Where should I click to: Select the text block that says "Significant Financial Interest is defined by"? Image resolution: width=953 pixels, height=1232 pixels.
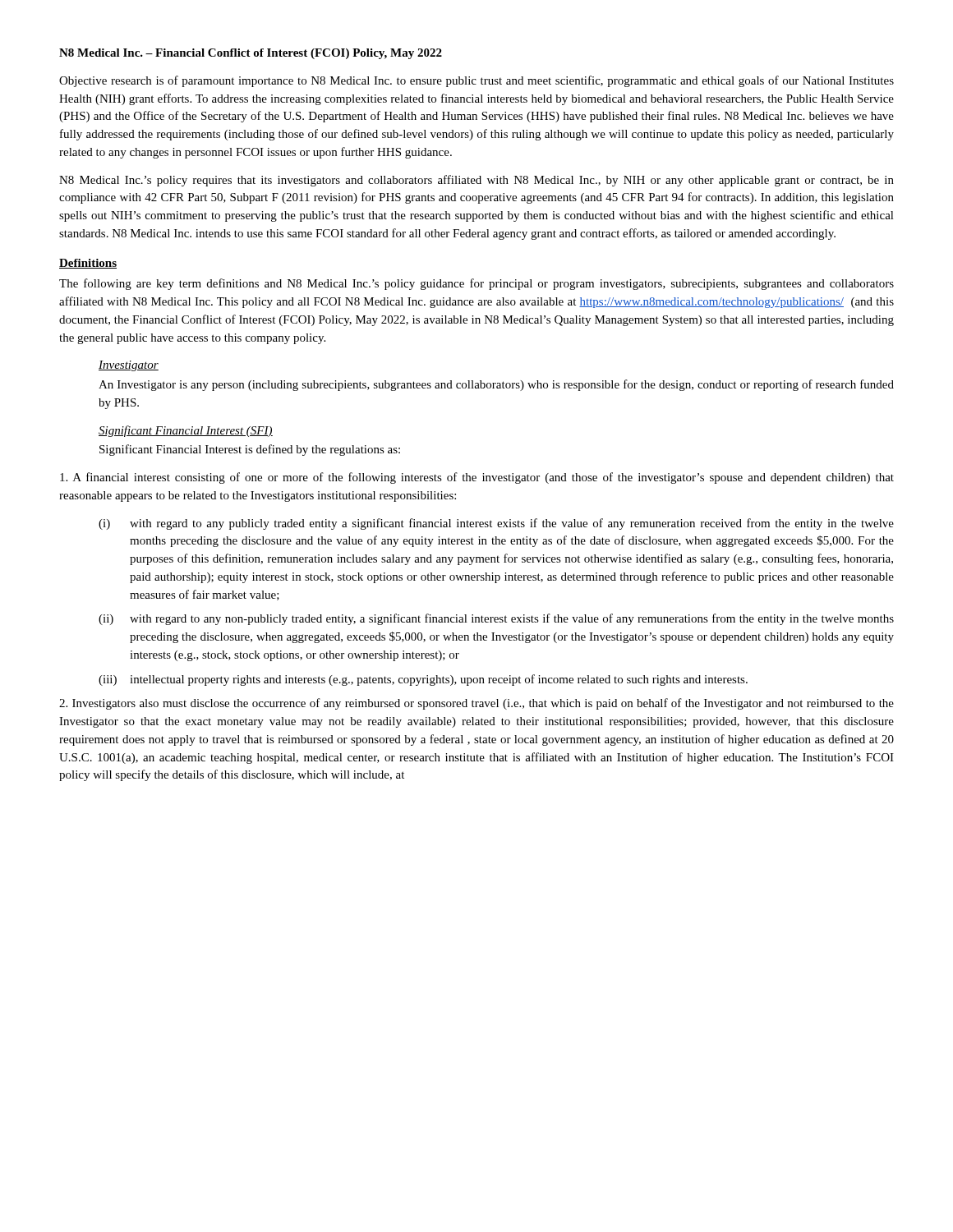pyautogui.click(x=250, y=449)
